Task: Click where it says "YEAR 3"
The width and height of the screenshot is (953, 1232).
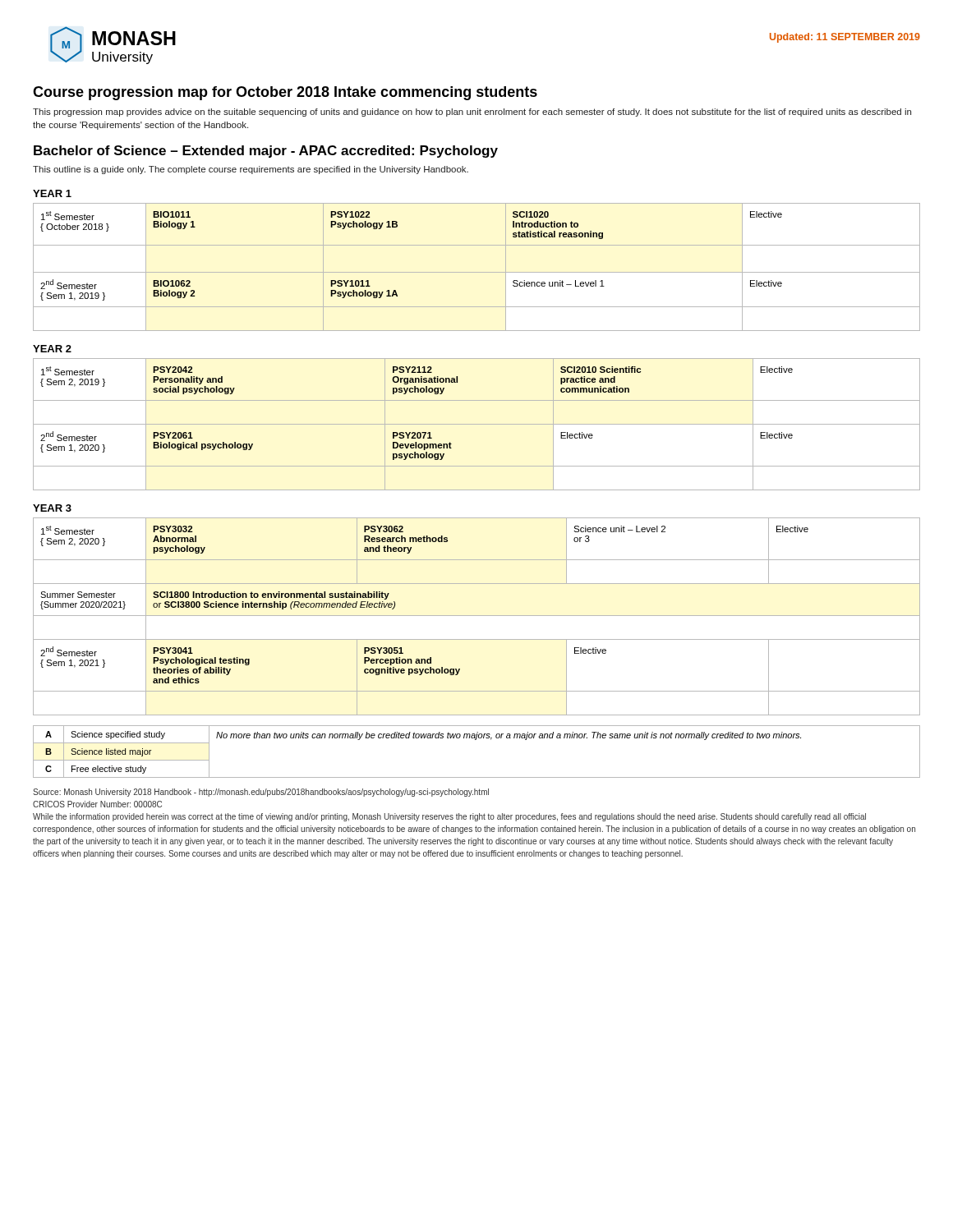Action: tap(52, 508)
